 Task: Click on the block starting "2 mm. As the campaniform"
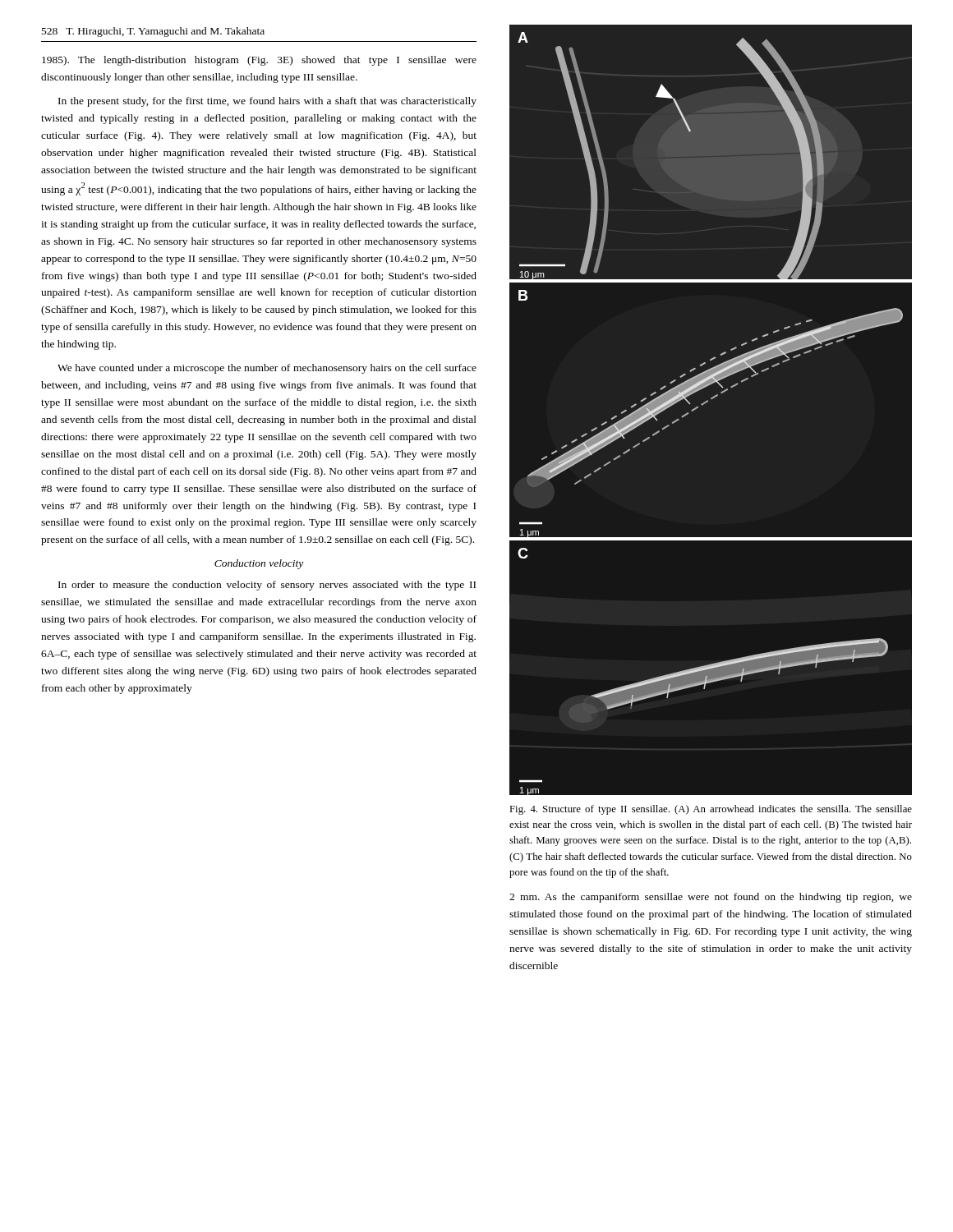pos(711,932)
